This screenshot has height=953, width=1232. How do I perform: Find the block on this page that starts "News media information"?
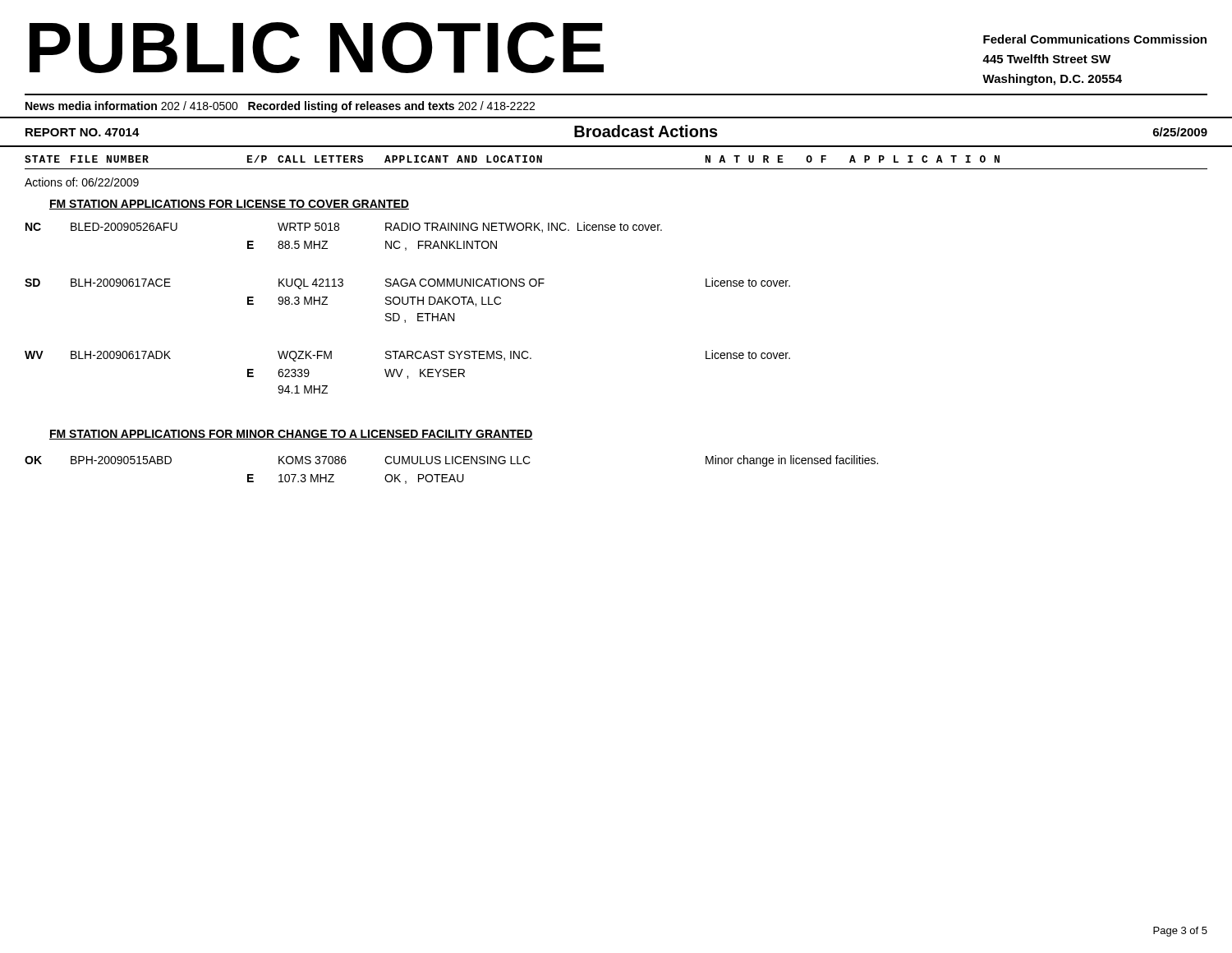tap(280, 106)
